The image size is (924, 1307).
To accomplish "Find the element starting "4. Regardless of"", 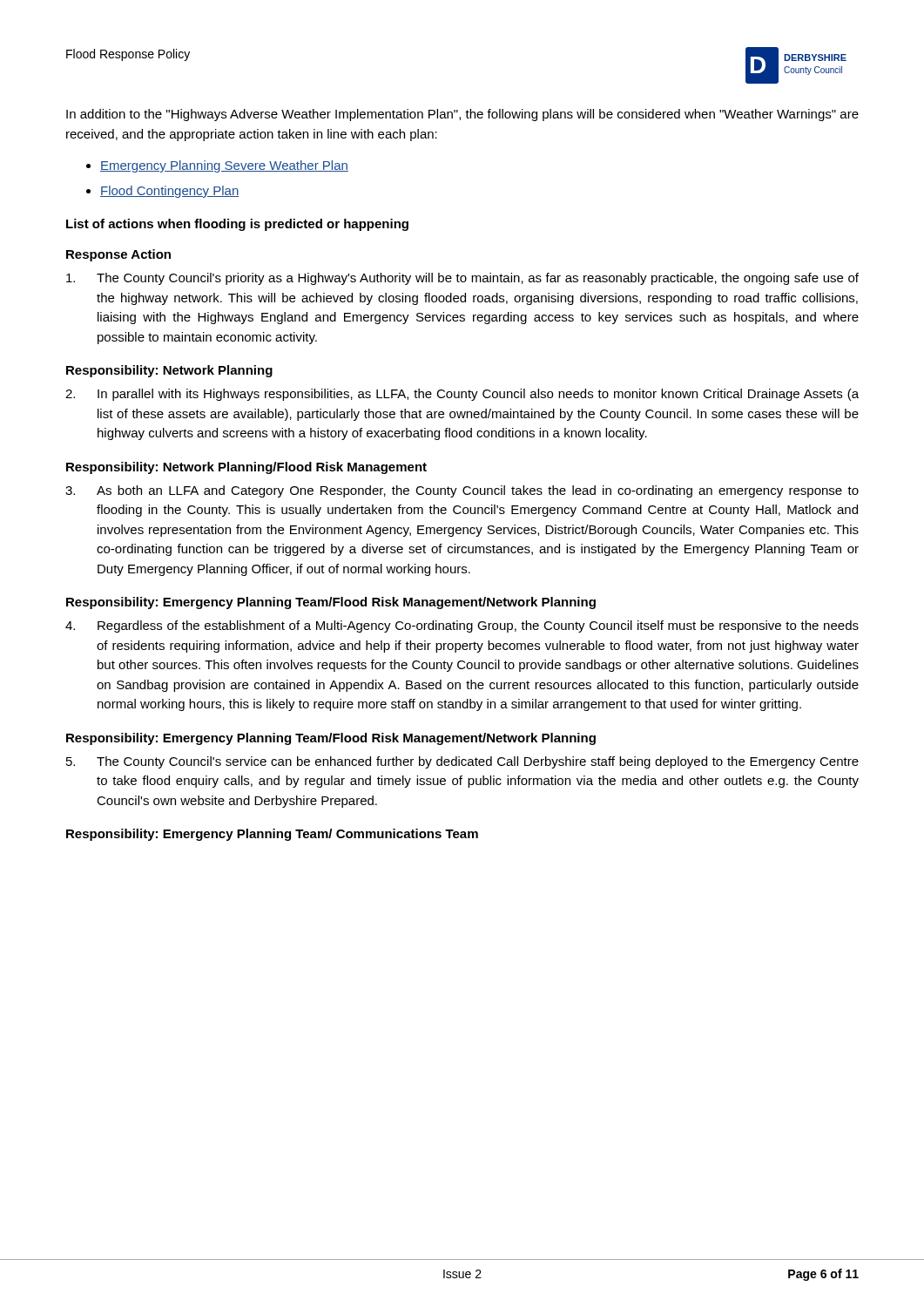I will pos(462,665).
